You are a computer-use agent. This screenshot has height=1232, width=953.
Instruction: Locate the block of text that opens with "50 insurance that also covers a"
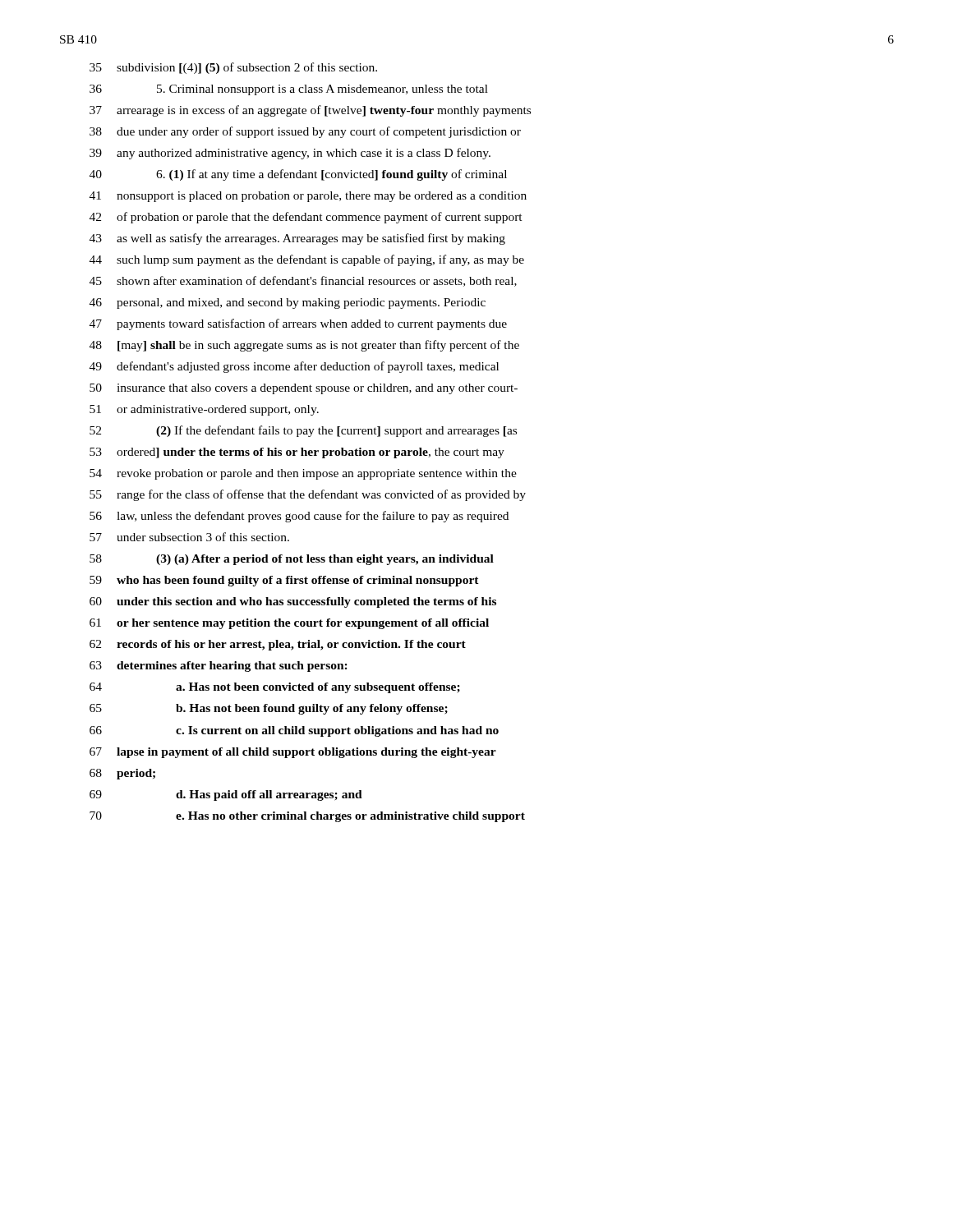[476, 388]
